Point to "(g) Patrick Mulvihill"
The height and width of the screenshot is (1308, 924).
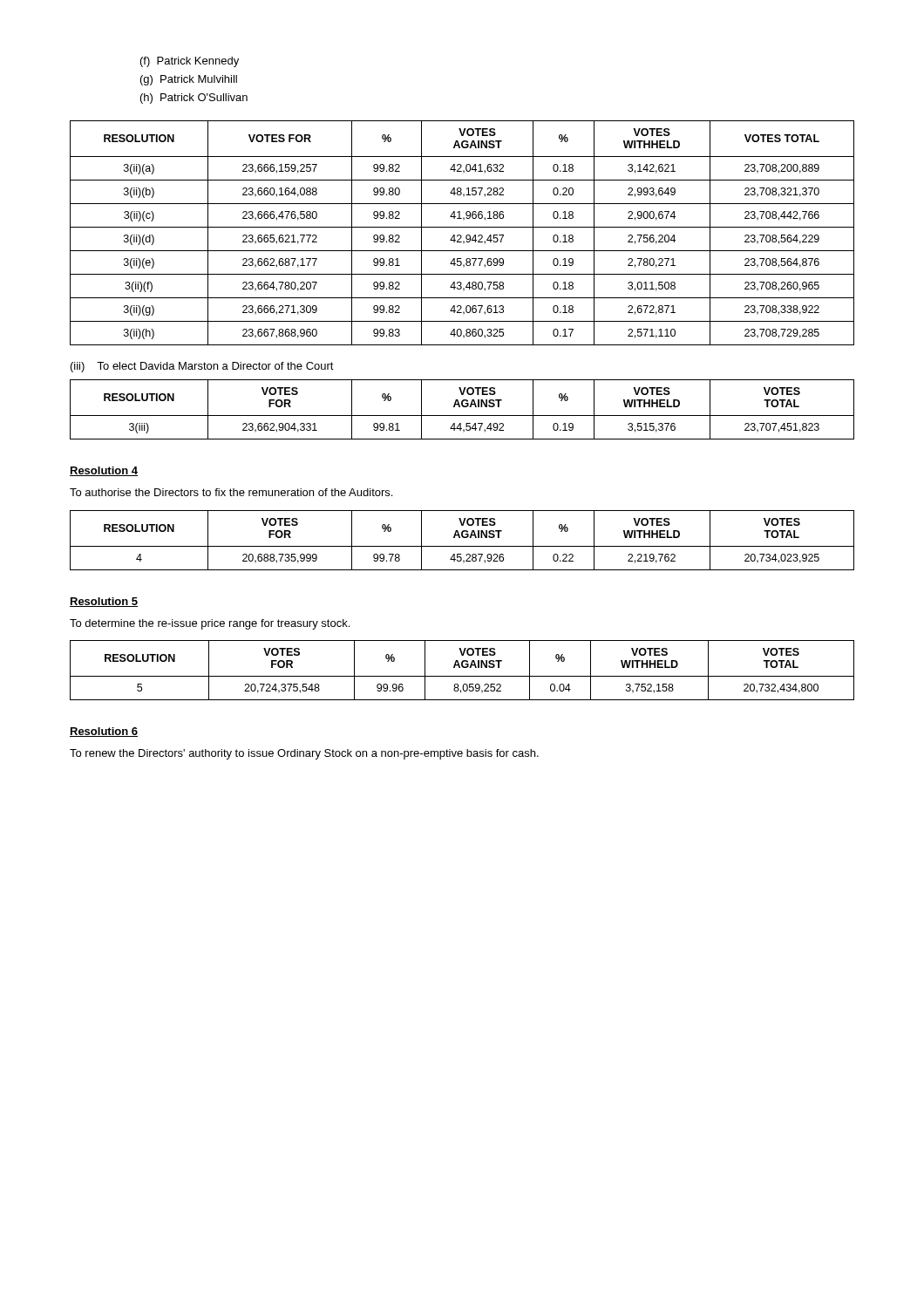click(x=189, y=79)
